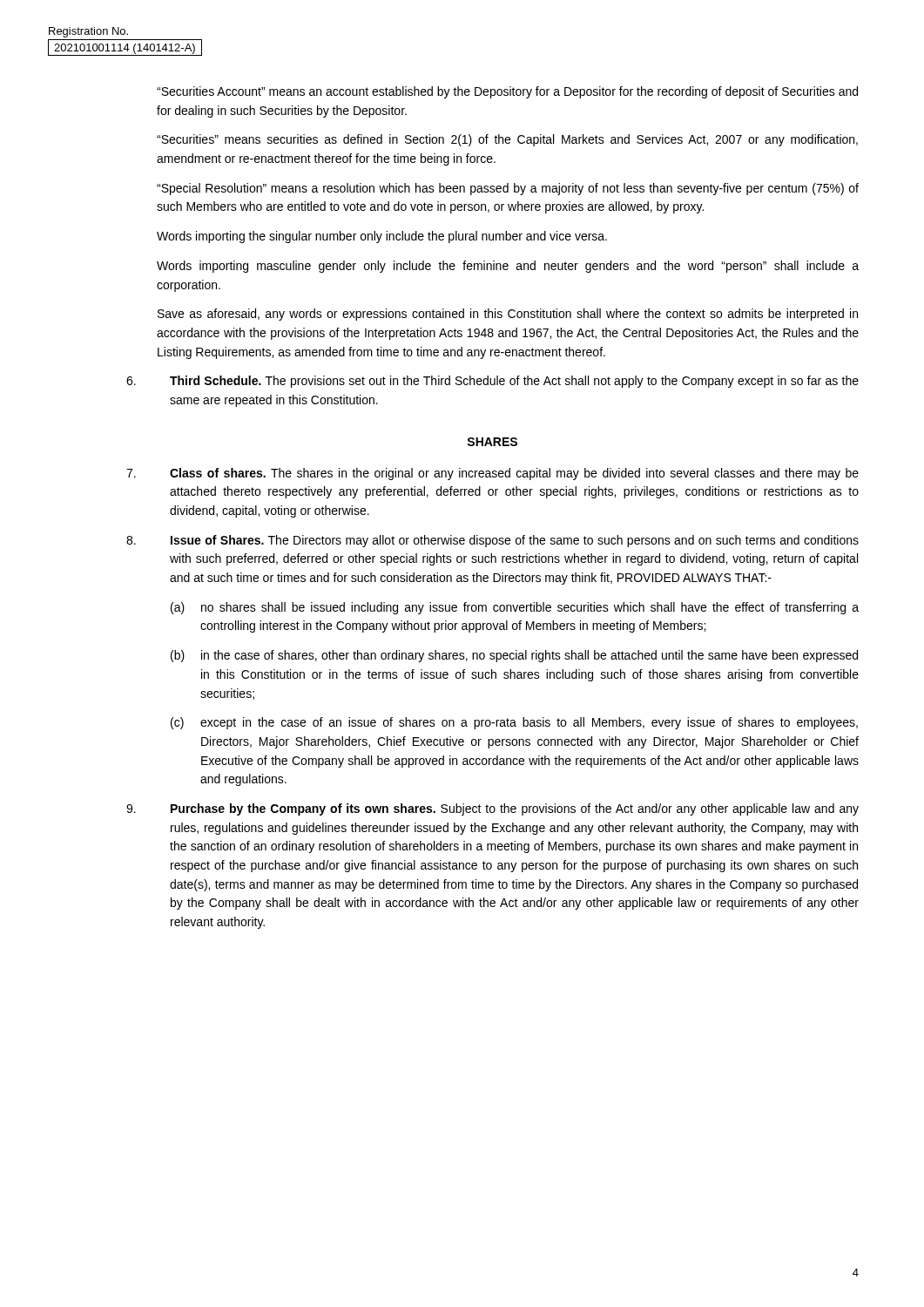Find the block on this page that starts "(b) in the case of shares, other than"
This screenshot has width=924, height=1307.
514,675
